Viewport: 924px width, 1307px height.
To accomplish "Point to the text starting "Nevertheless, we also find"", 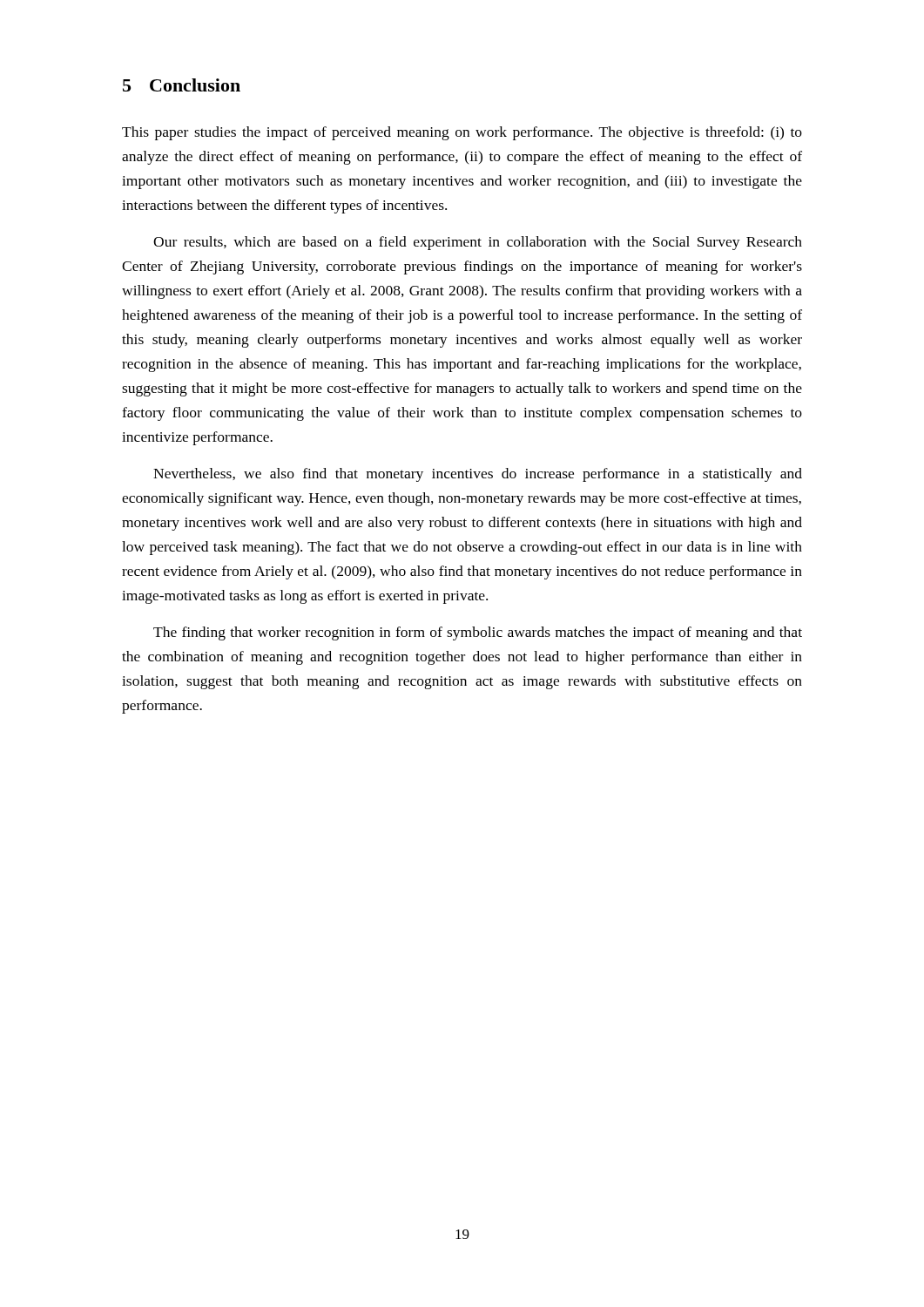I will pos(462,534).
